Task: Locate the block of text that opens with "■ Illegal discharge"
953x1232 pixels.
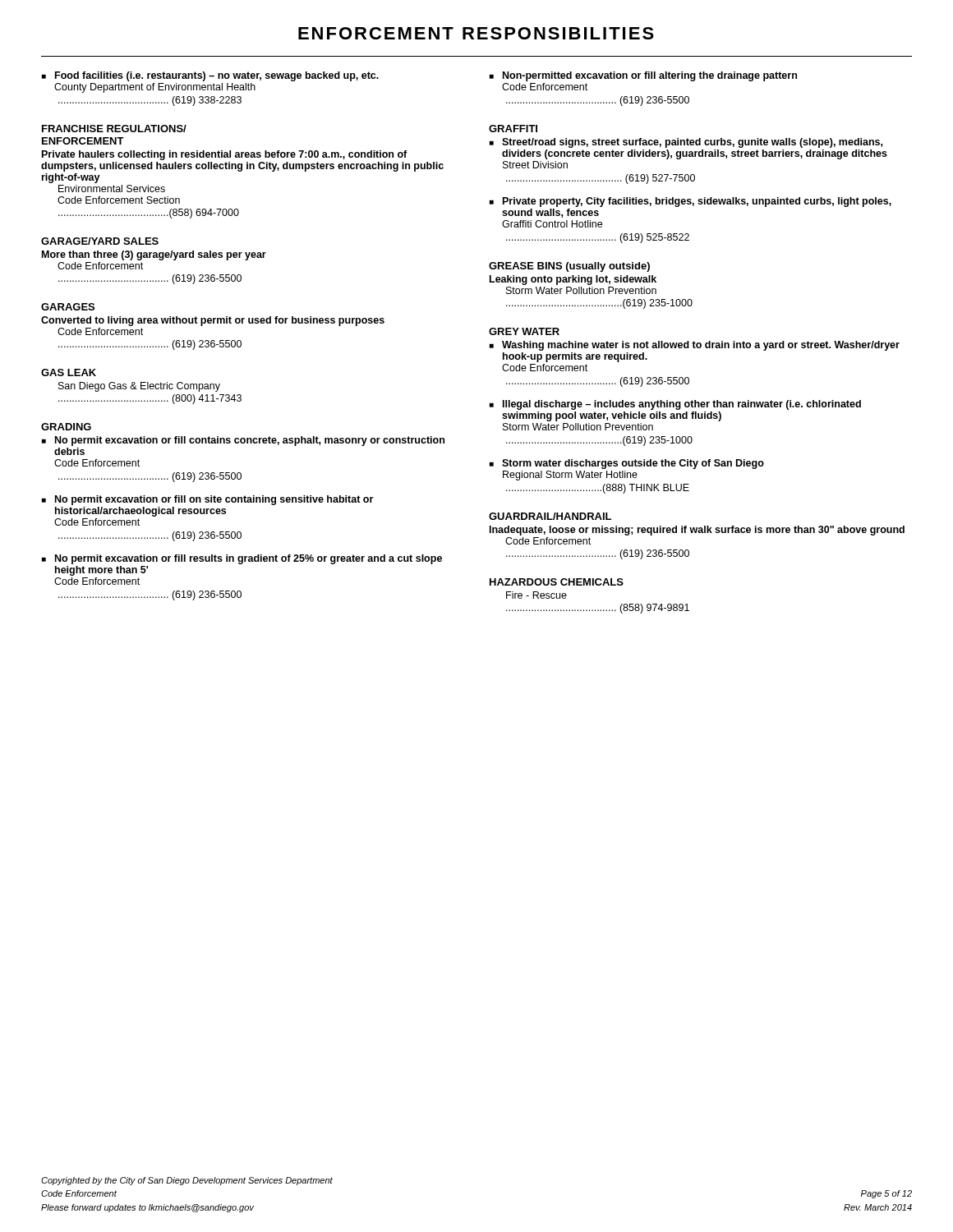Action: tap(700, 422)
